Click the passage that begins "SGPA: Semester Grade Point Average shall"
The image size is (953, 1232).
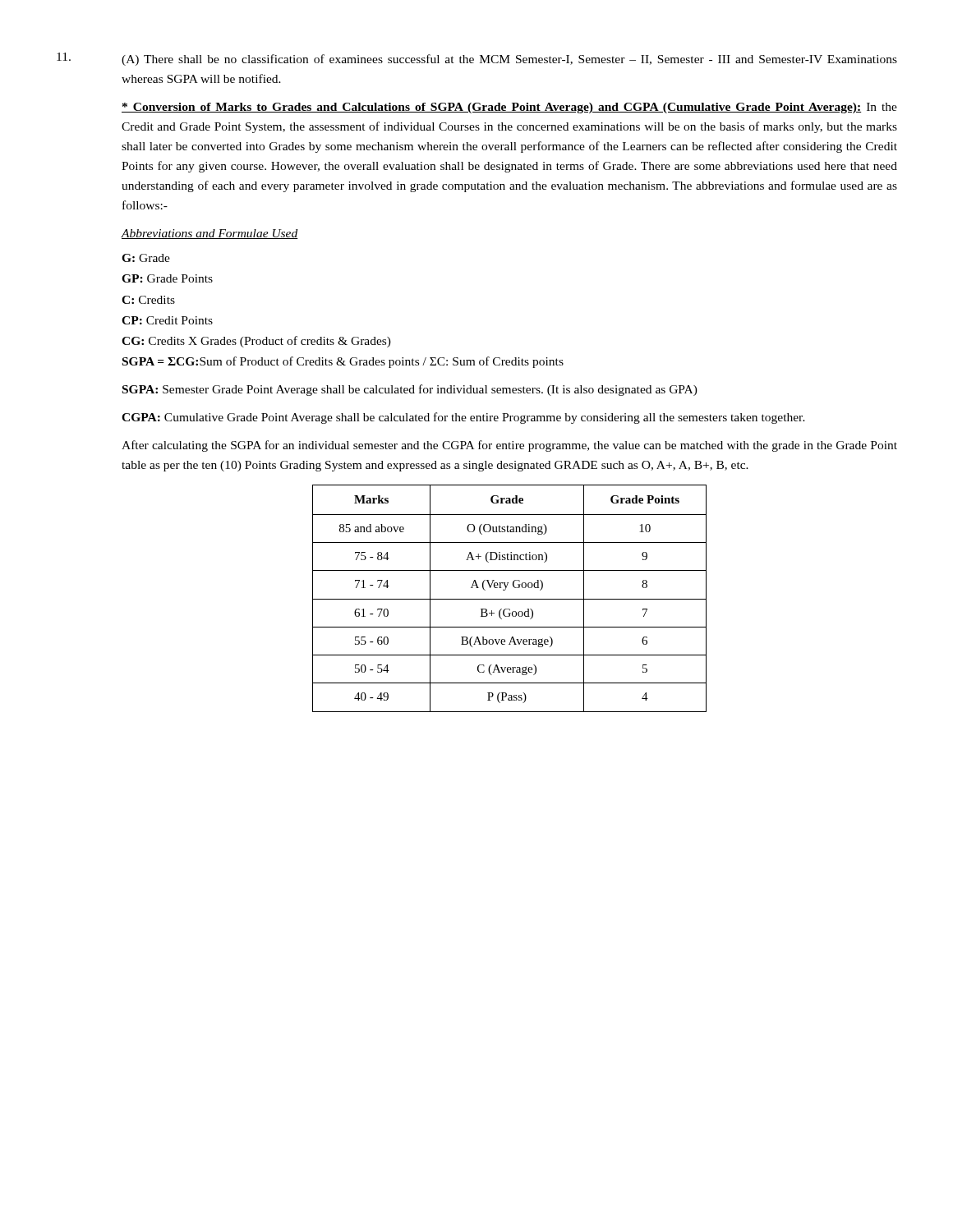[509, 389]
